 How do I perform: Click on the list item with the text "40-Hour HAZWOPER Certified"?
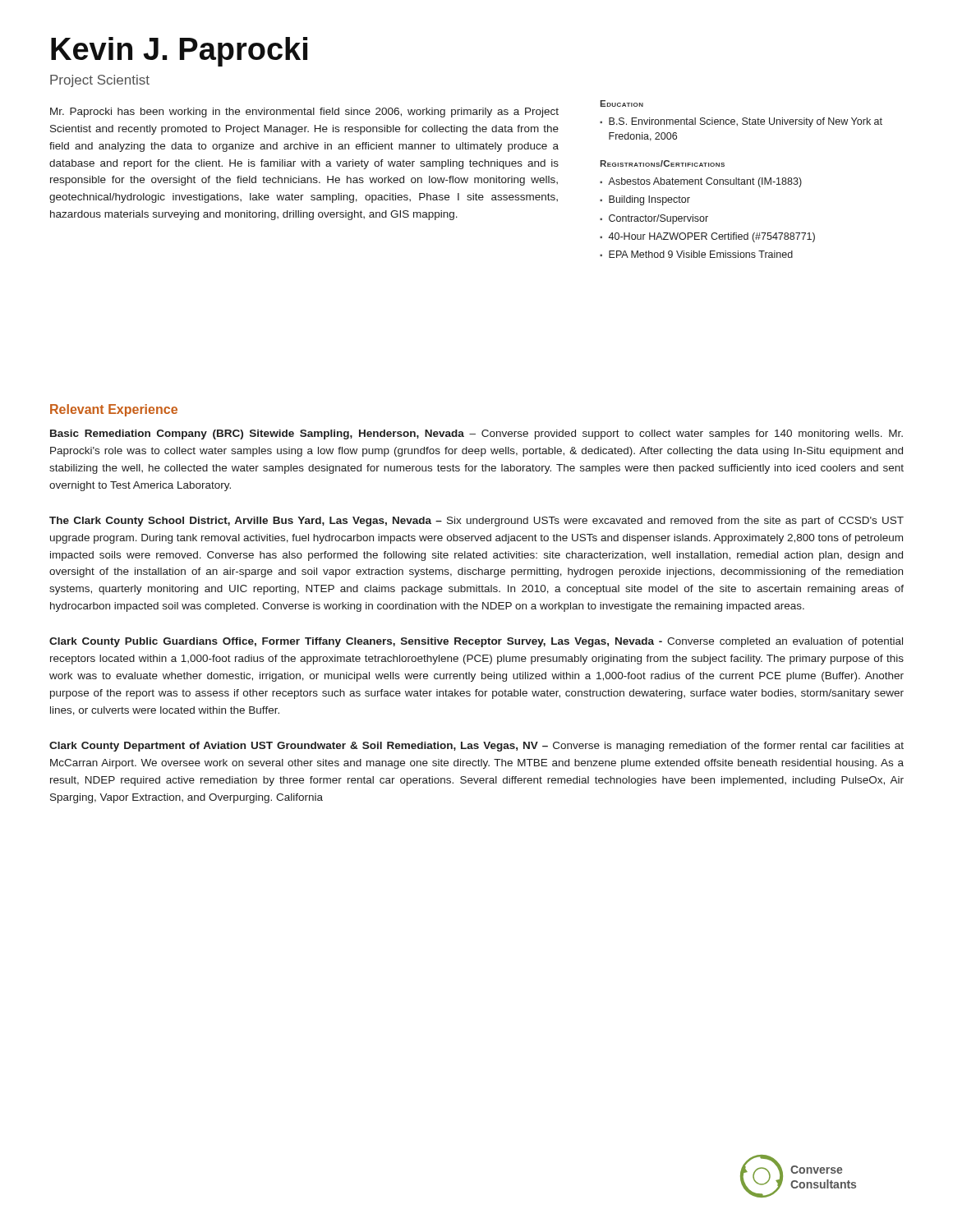pos(712,236)
